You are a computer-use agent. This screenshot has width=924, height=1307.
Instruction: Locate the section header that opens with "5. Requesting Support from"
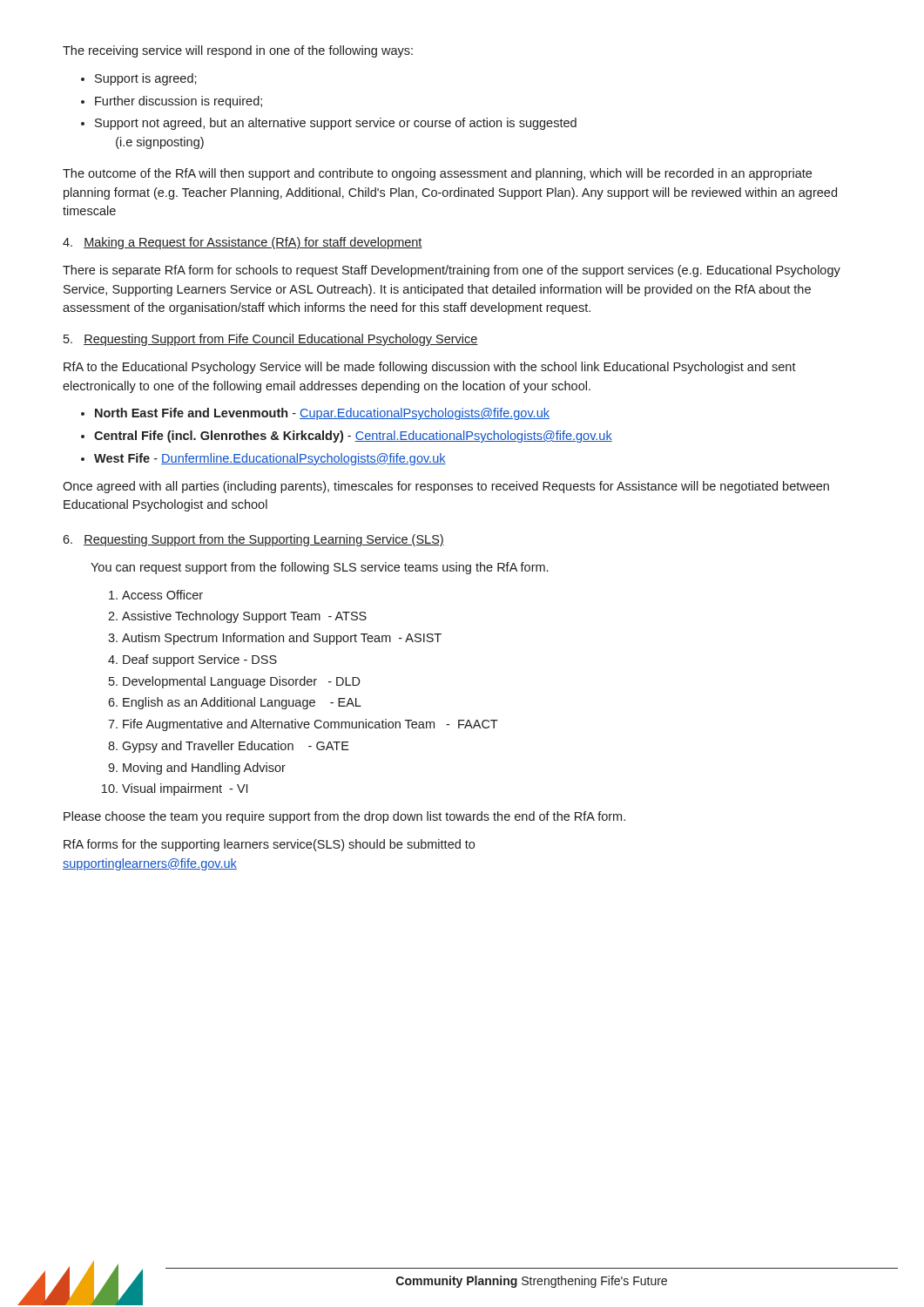(x=462, y=340)
